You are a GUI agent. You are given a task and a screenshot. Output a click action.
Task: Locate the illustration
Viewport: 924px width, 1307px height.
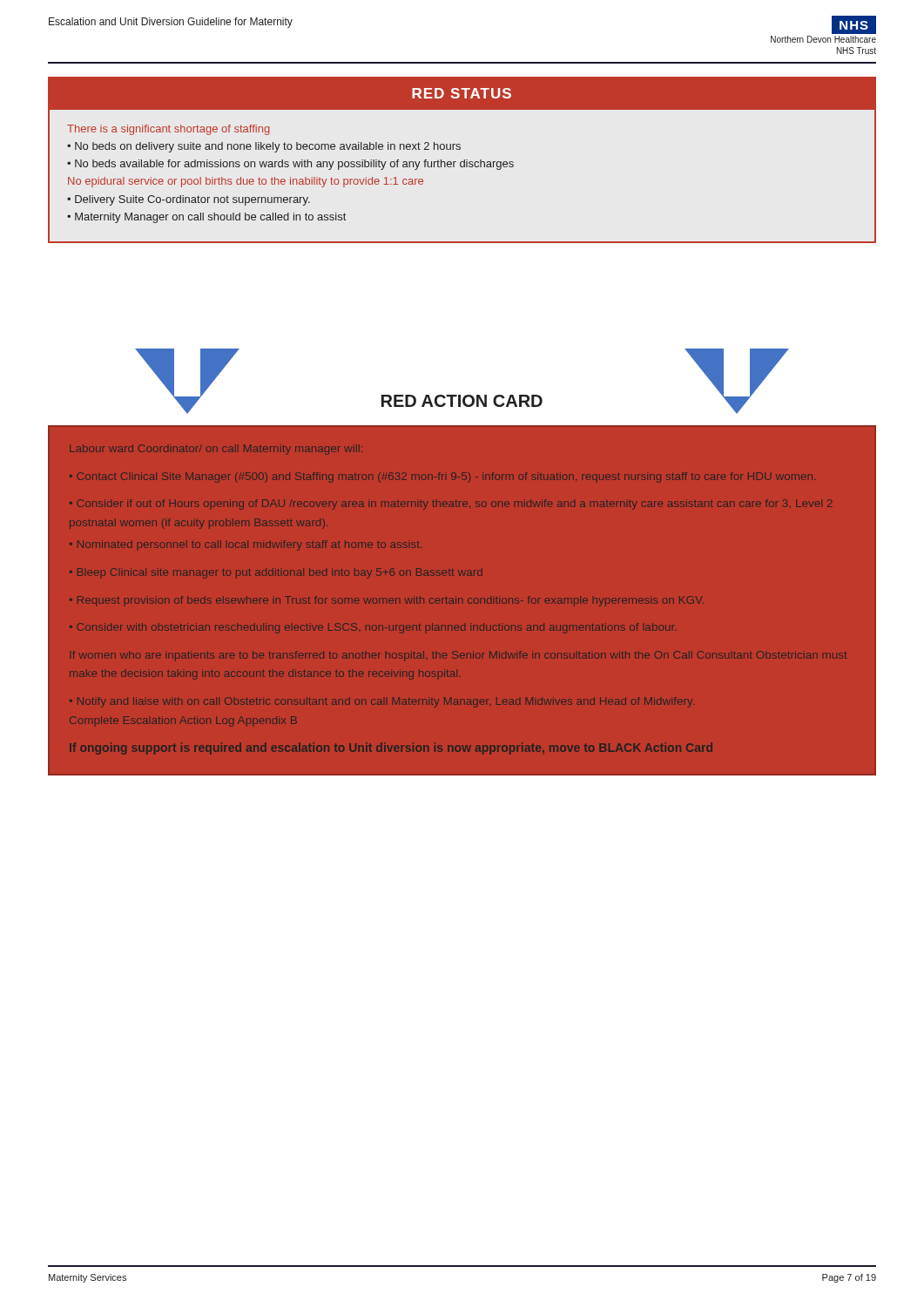[x=462, y=401]
